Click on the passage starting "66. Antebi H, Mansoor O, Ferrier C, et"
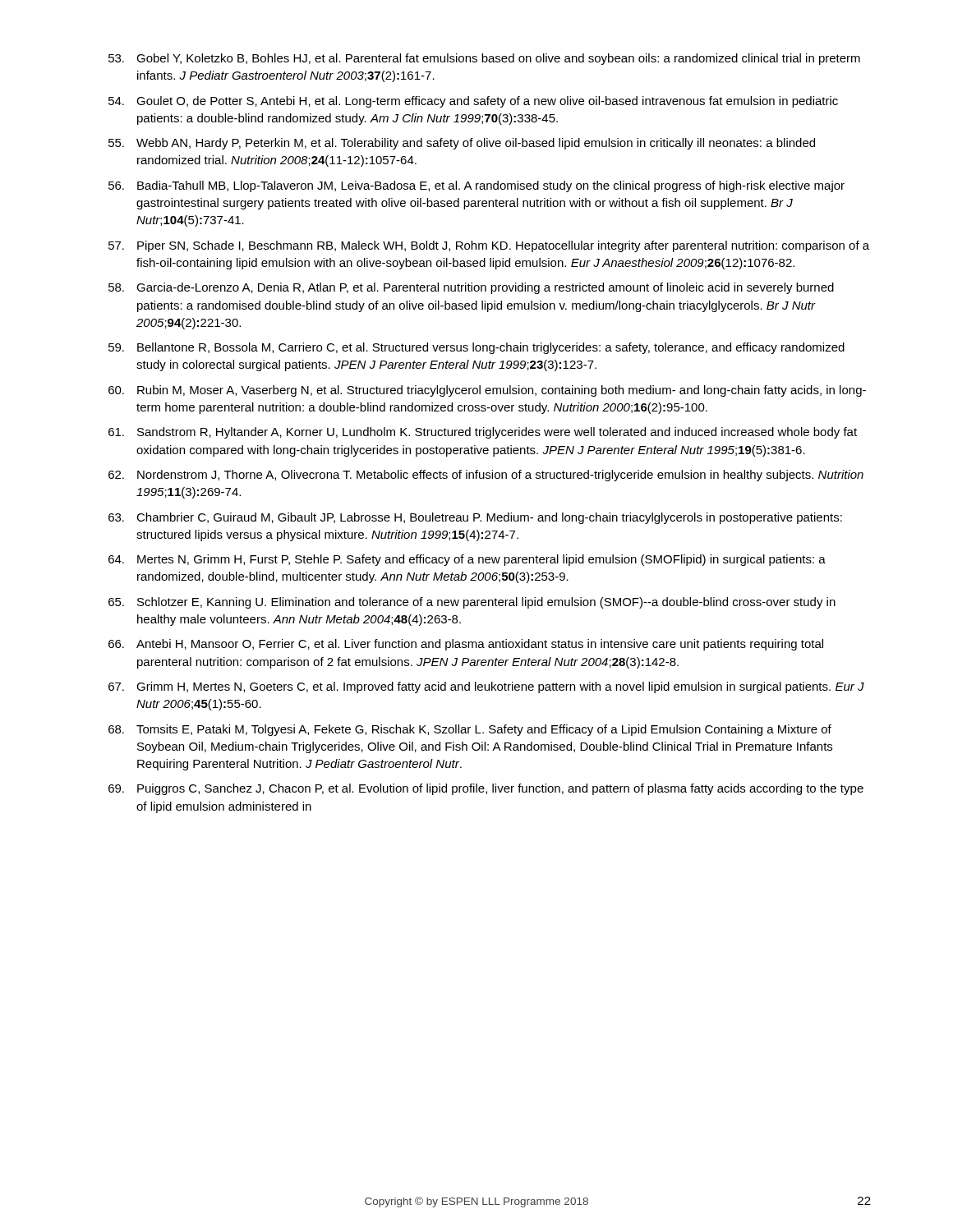Screen dimensions: 1232x953 point(476,653)
